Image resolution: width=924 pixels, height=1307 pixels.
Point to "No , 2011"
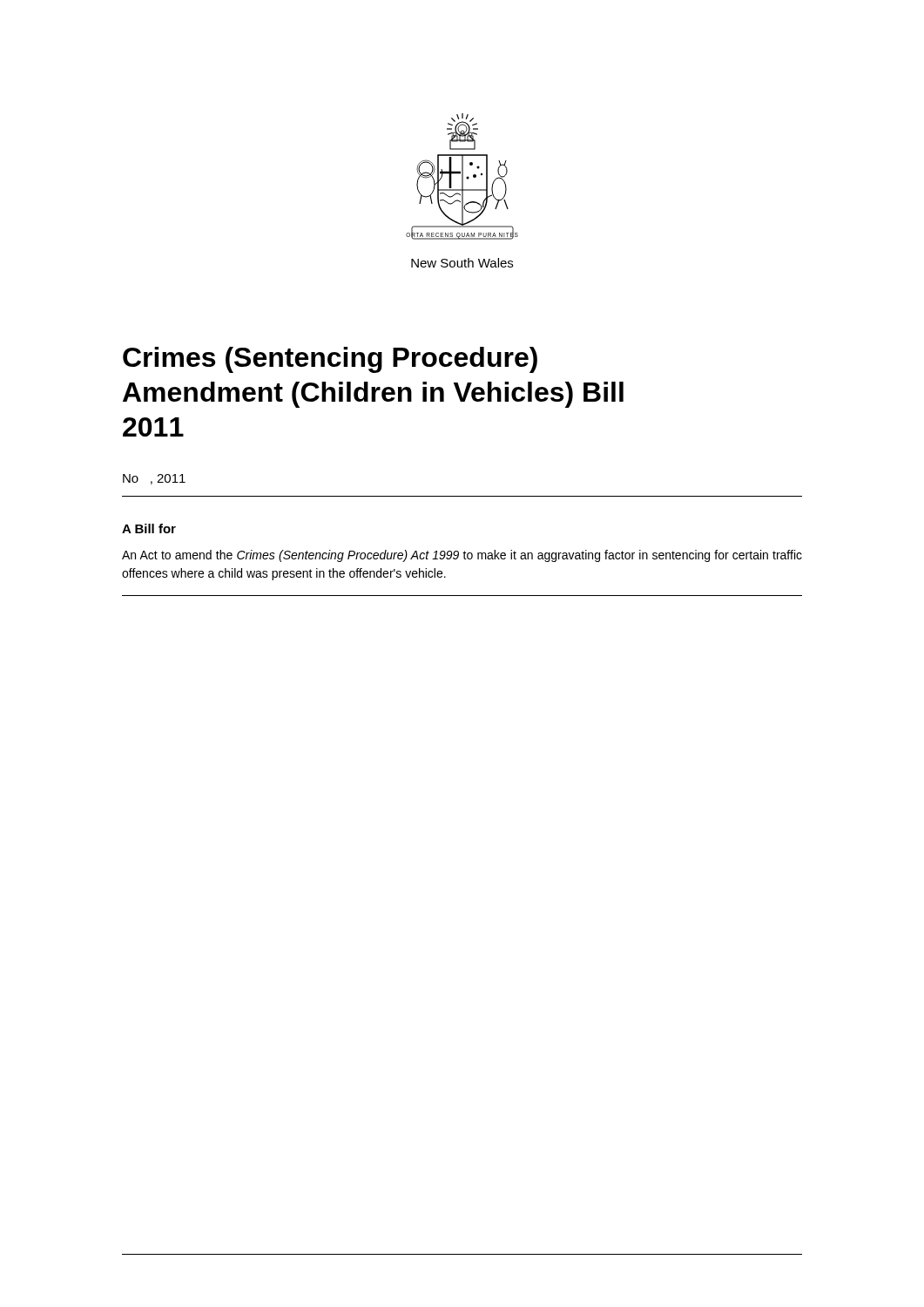pyautogui.click(x=154, y=478)
